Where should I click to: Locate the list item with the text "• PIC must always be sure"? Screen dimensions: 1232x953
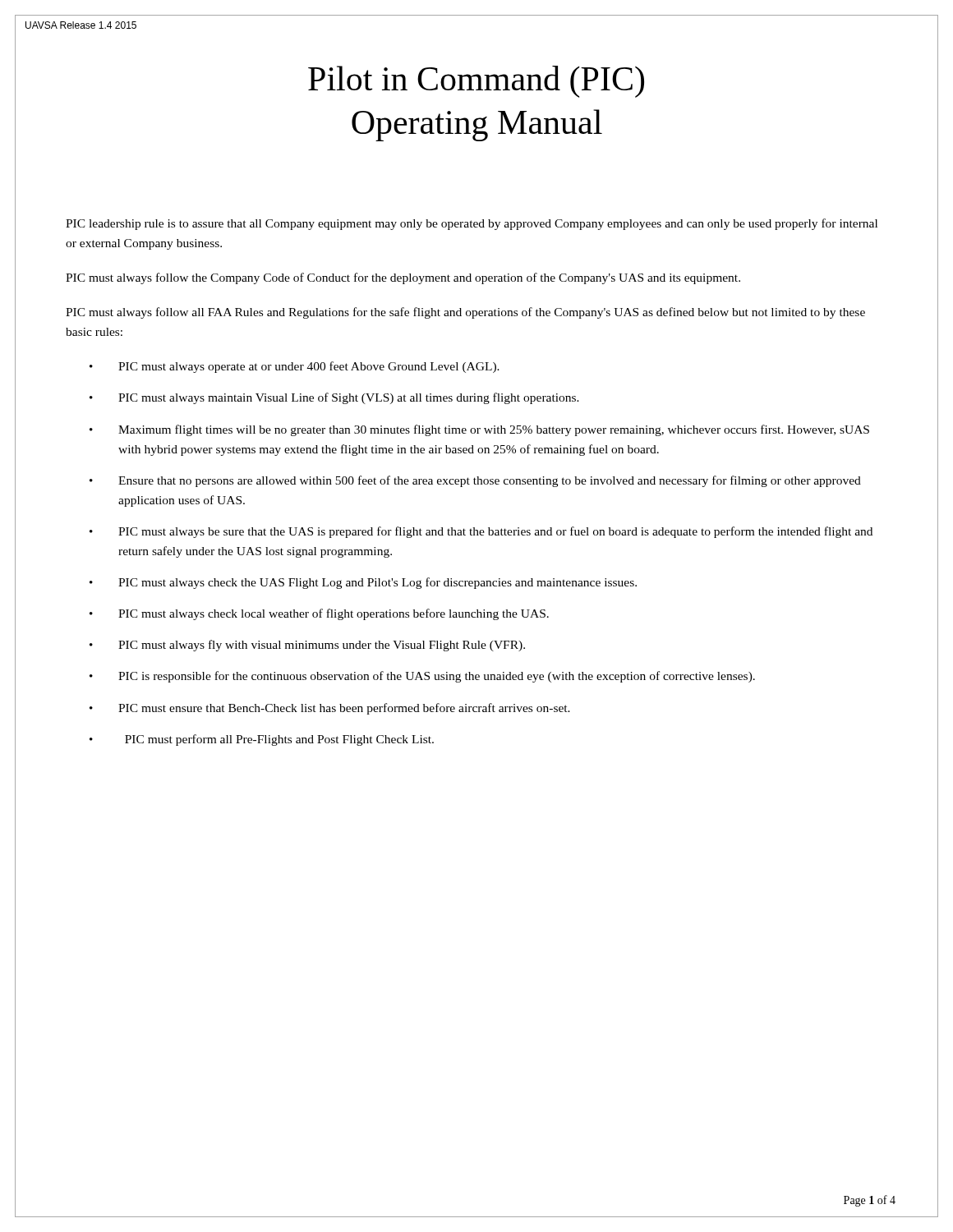488,541
